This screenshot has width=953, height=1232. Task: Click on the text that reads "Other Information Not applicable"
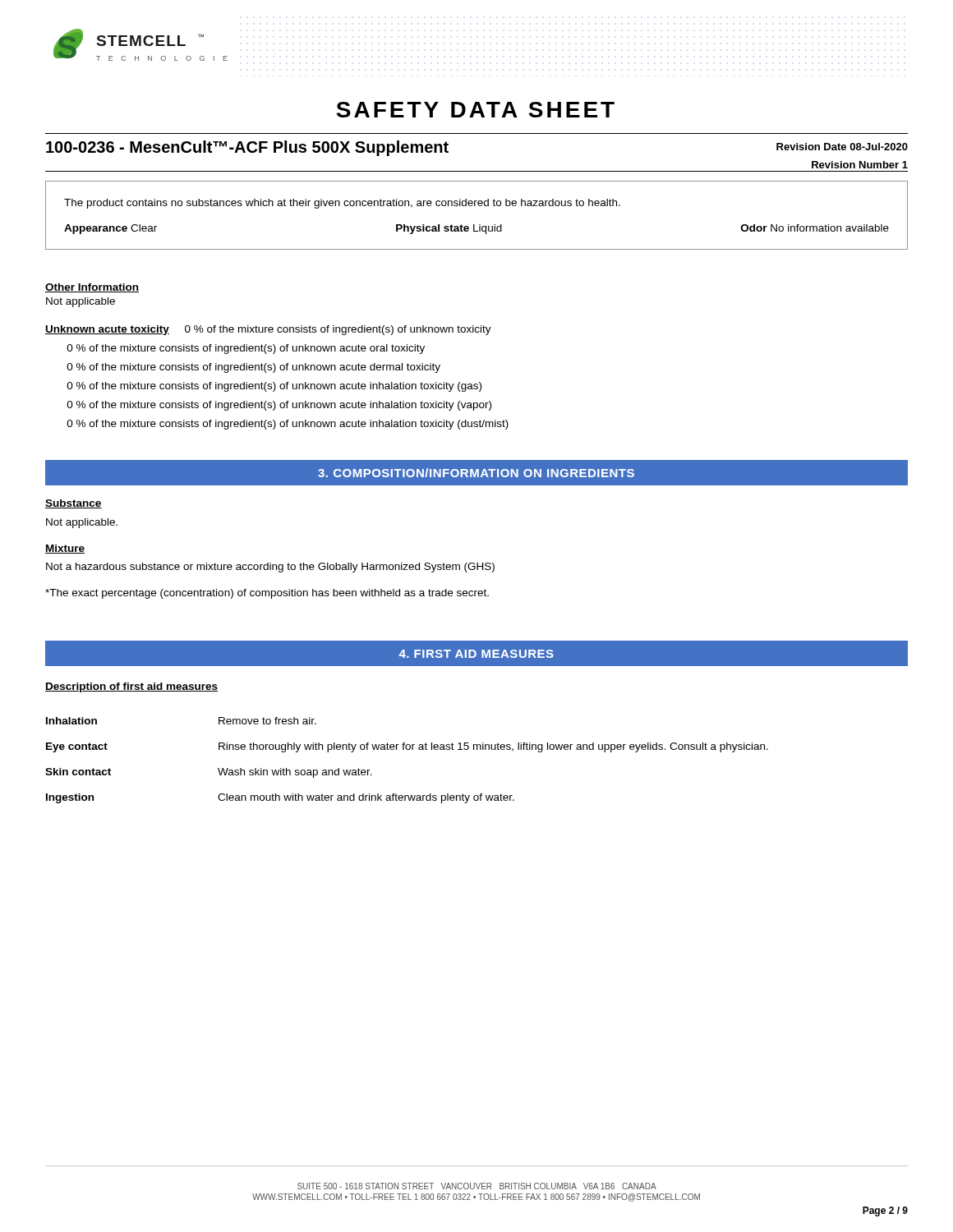click(92, 288)
